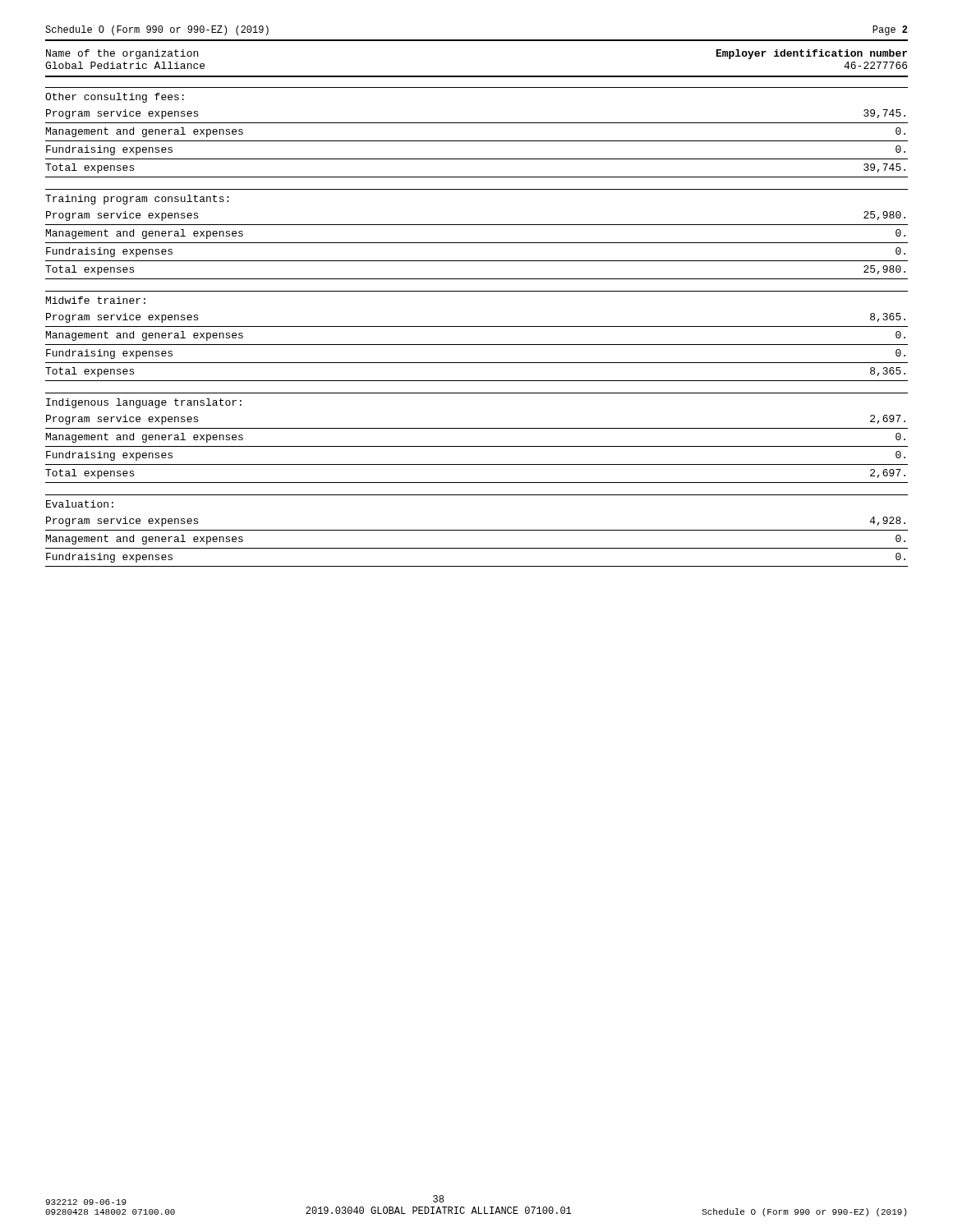The width and height of the screenshot is (953, 1232).
Task: Navigate to the passage starting "Program service expenses 2,697."
Action: click(x=476, y=419)
